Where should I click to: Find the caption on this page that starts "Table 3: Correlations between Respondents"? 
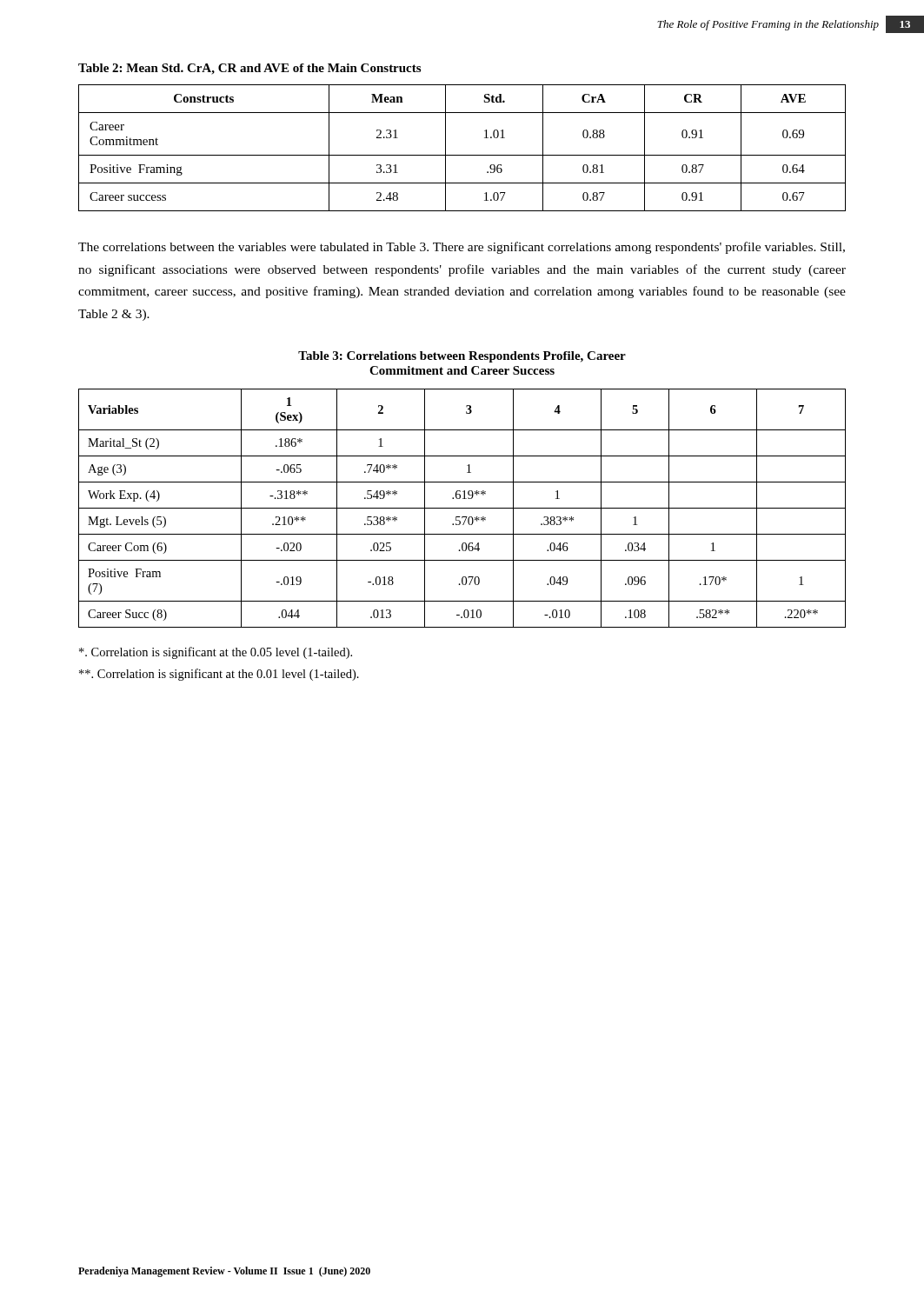tap(462, 363)
